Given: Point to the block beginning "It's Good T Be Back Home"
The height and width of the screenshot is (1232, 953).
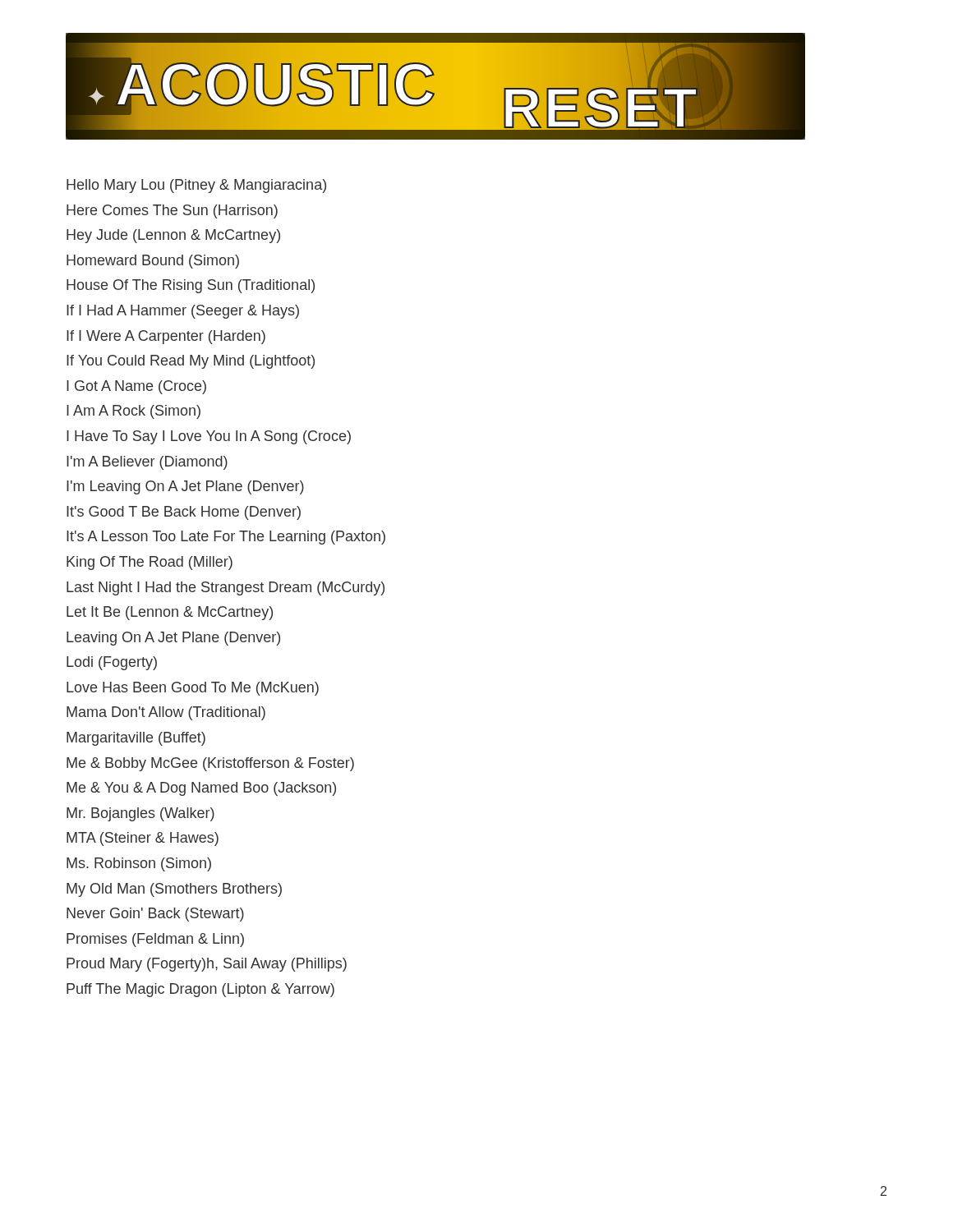Looking at the screenshot, I should [x=184, y=511].
